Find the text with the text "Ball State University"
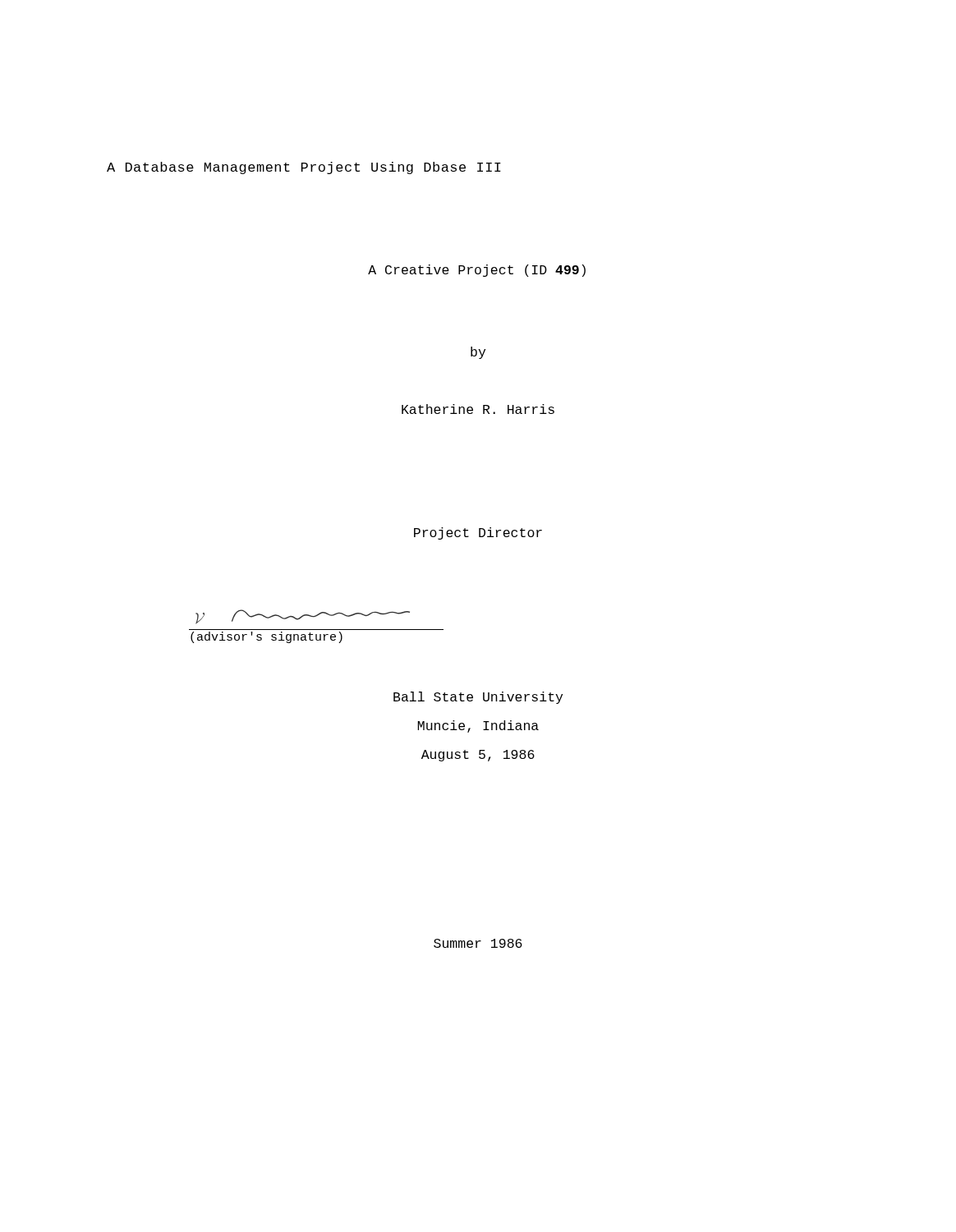956x1232 pixels. pyautogui.click(x=478, y=698)
